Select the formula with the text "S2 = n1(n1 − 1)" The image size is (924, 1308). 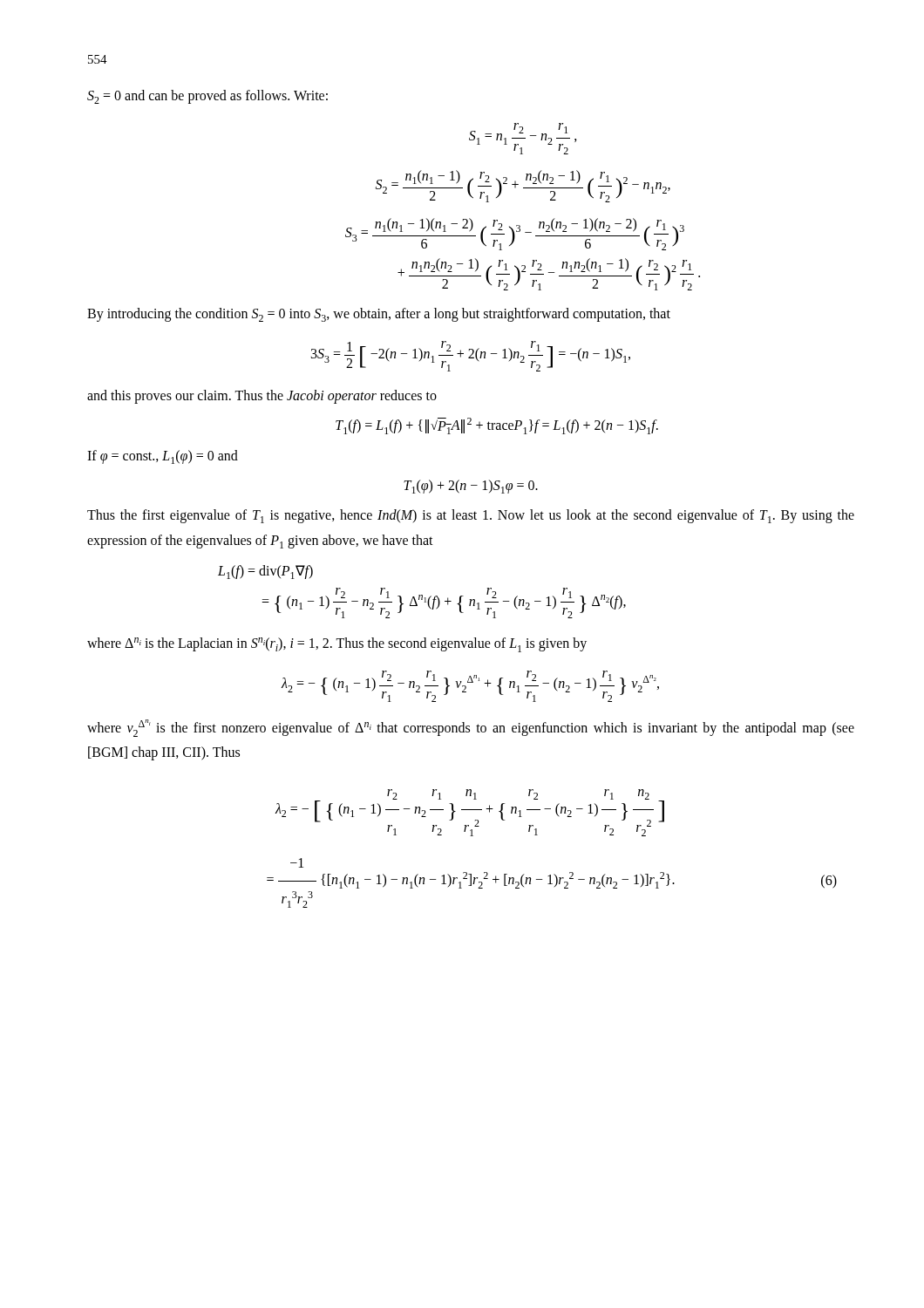pyautogui.click(x=523, y=186)
